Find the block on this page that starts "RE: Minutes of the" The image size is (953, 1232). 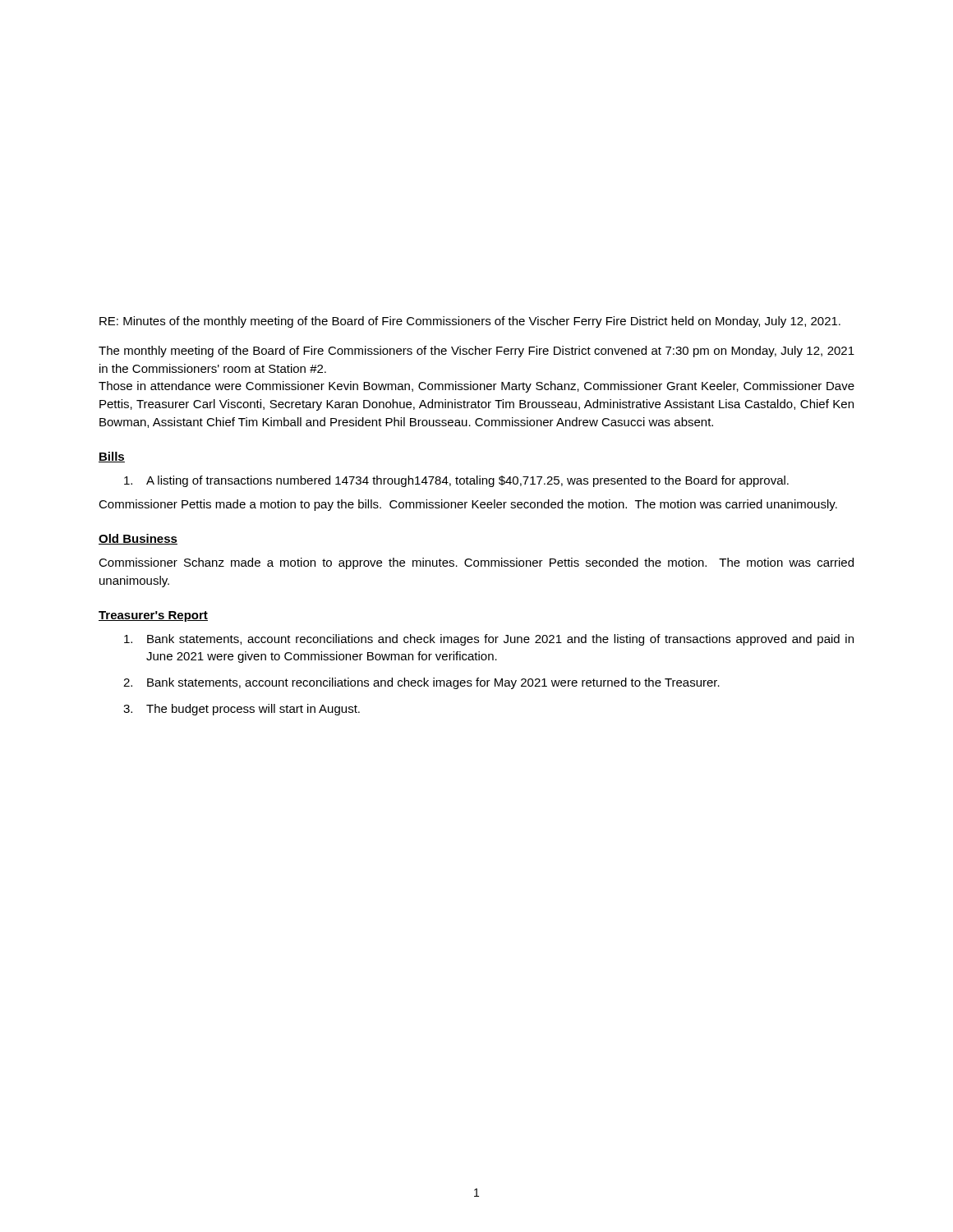tap(470, 321)
